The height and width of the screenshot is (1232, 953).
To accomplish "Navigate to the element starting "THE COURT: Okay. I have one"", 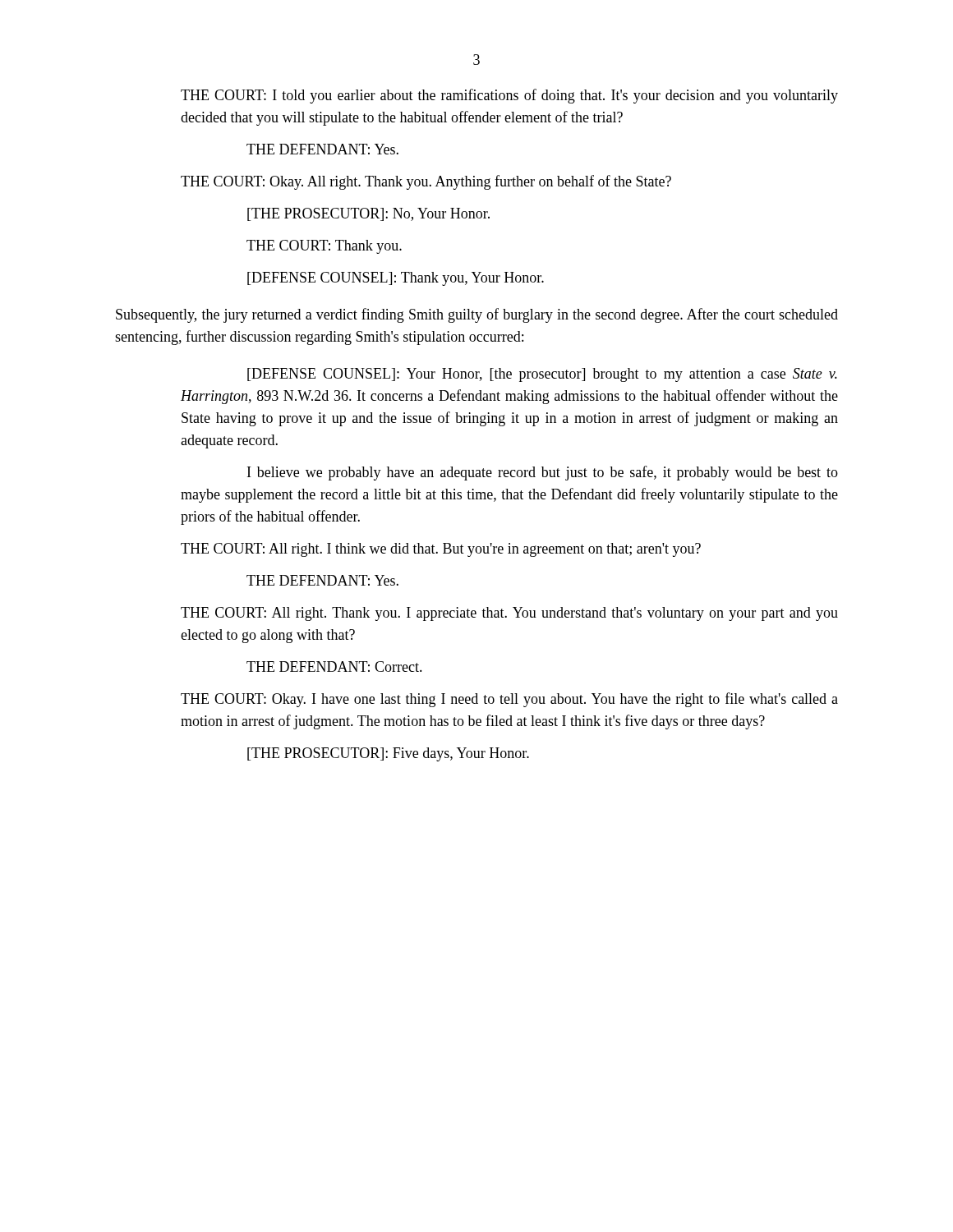I will (x=509, y=710).
